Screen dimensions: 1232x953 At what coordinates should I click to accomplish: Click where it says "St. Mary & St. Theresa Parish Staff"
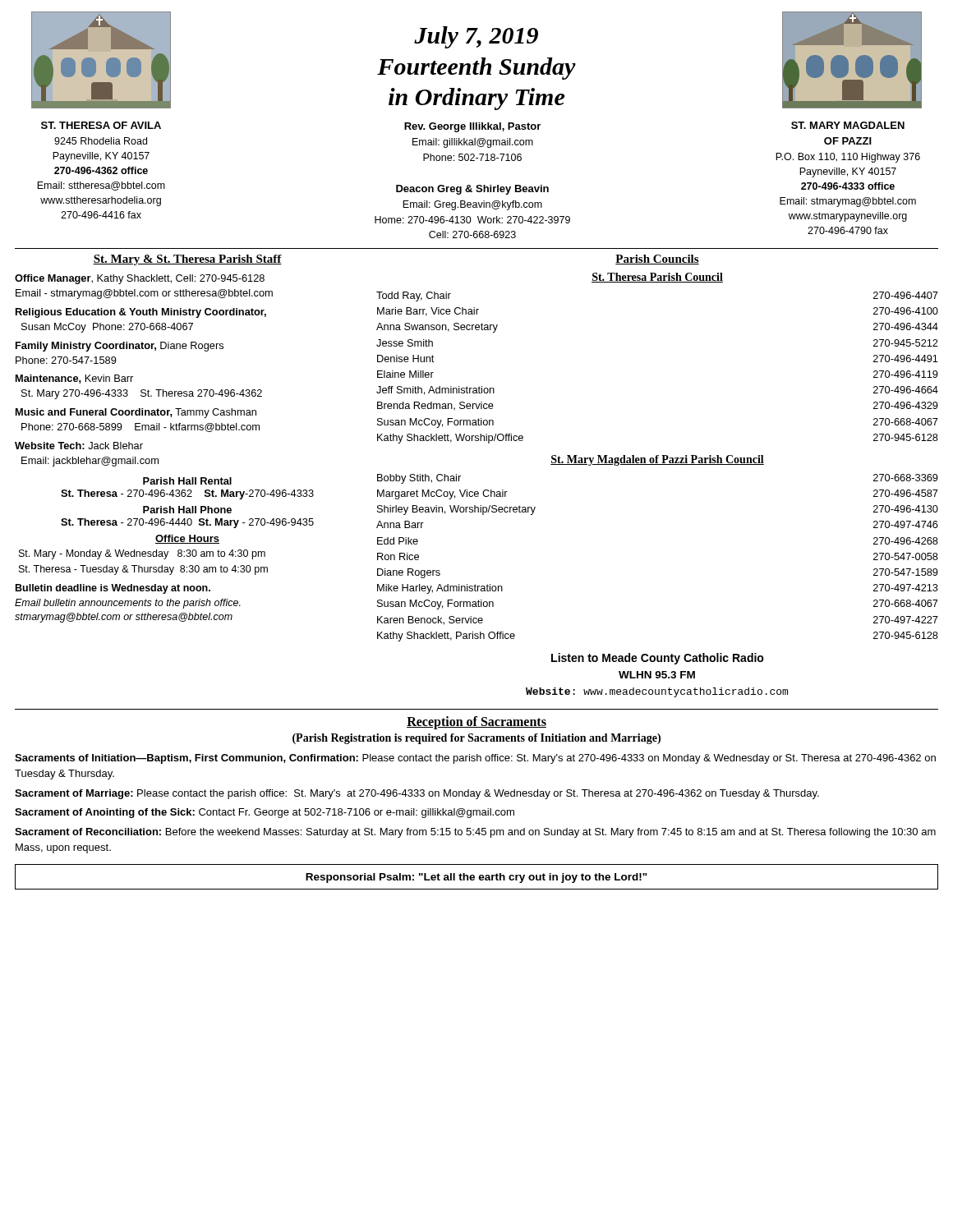coord(187,259)
